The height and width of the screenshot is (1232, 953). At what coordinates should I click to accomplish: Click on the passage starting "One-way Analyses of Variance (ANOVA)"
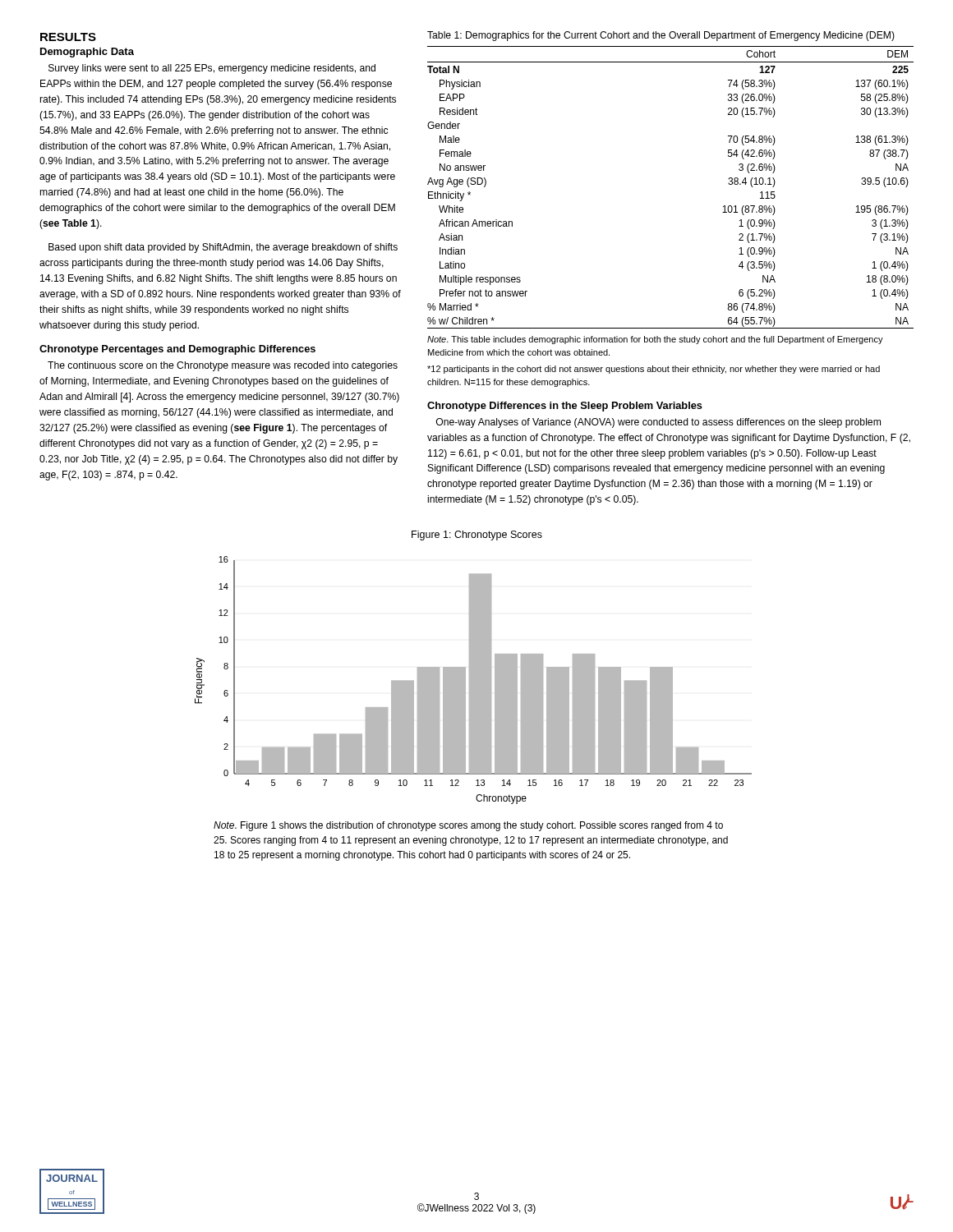pyautogui.click(x=669, y=461)
